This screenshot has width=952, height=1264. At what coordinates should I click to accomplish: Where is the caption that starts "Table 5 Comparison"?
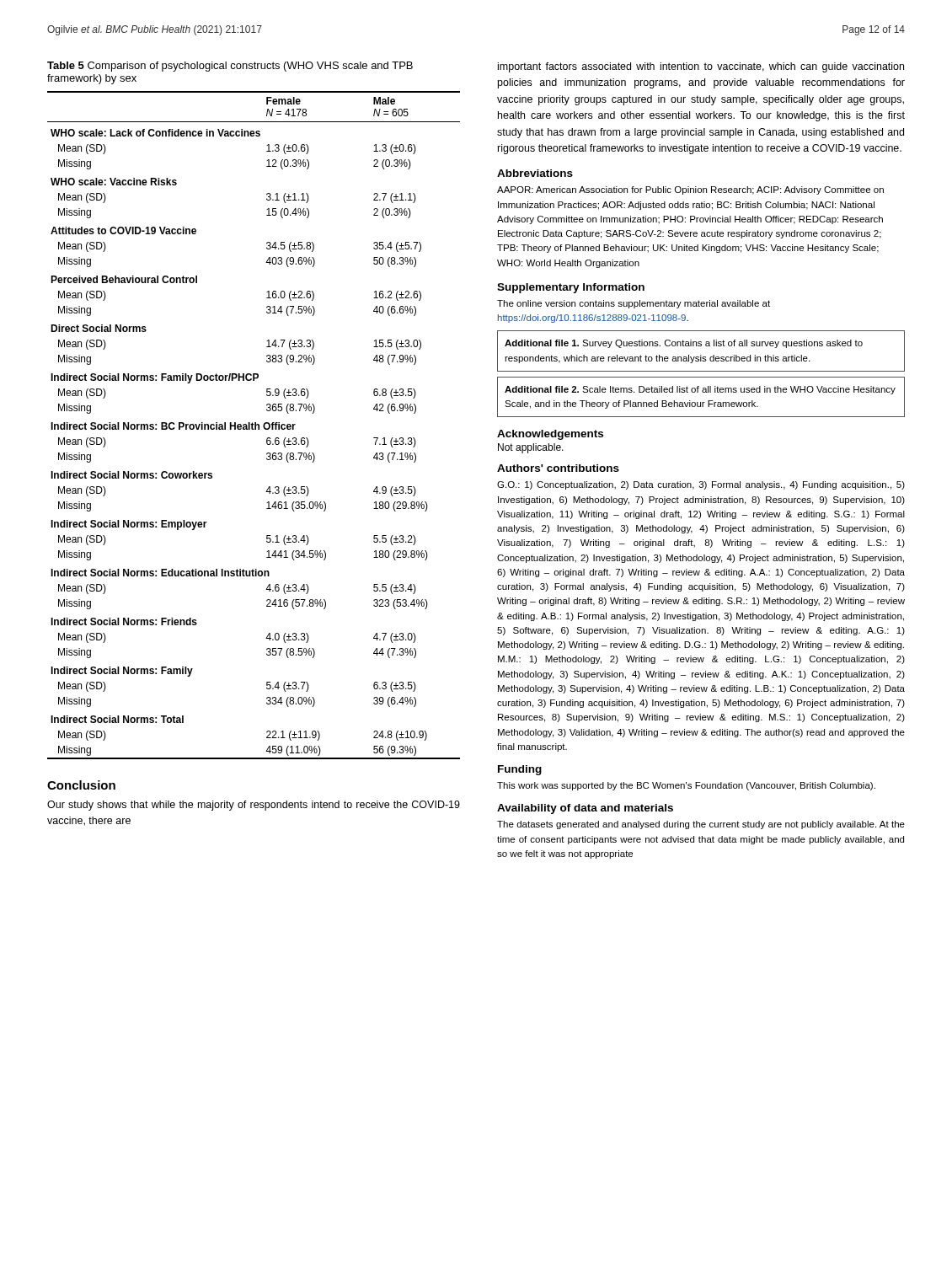pos(230,72)
